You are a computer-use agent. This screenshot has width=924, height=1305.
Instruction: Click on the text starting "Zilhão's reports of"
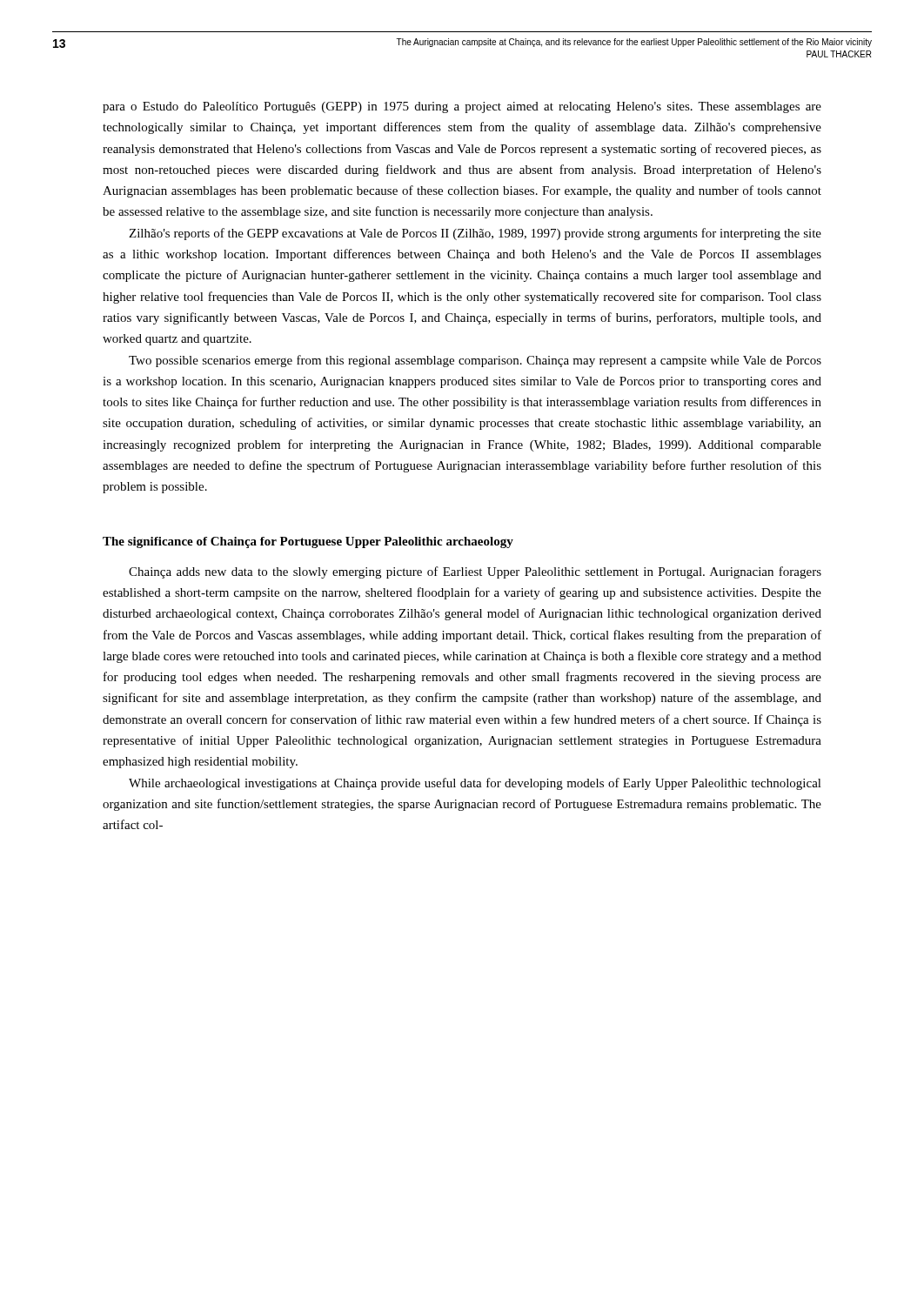click(462, 286)
